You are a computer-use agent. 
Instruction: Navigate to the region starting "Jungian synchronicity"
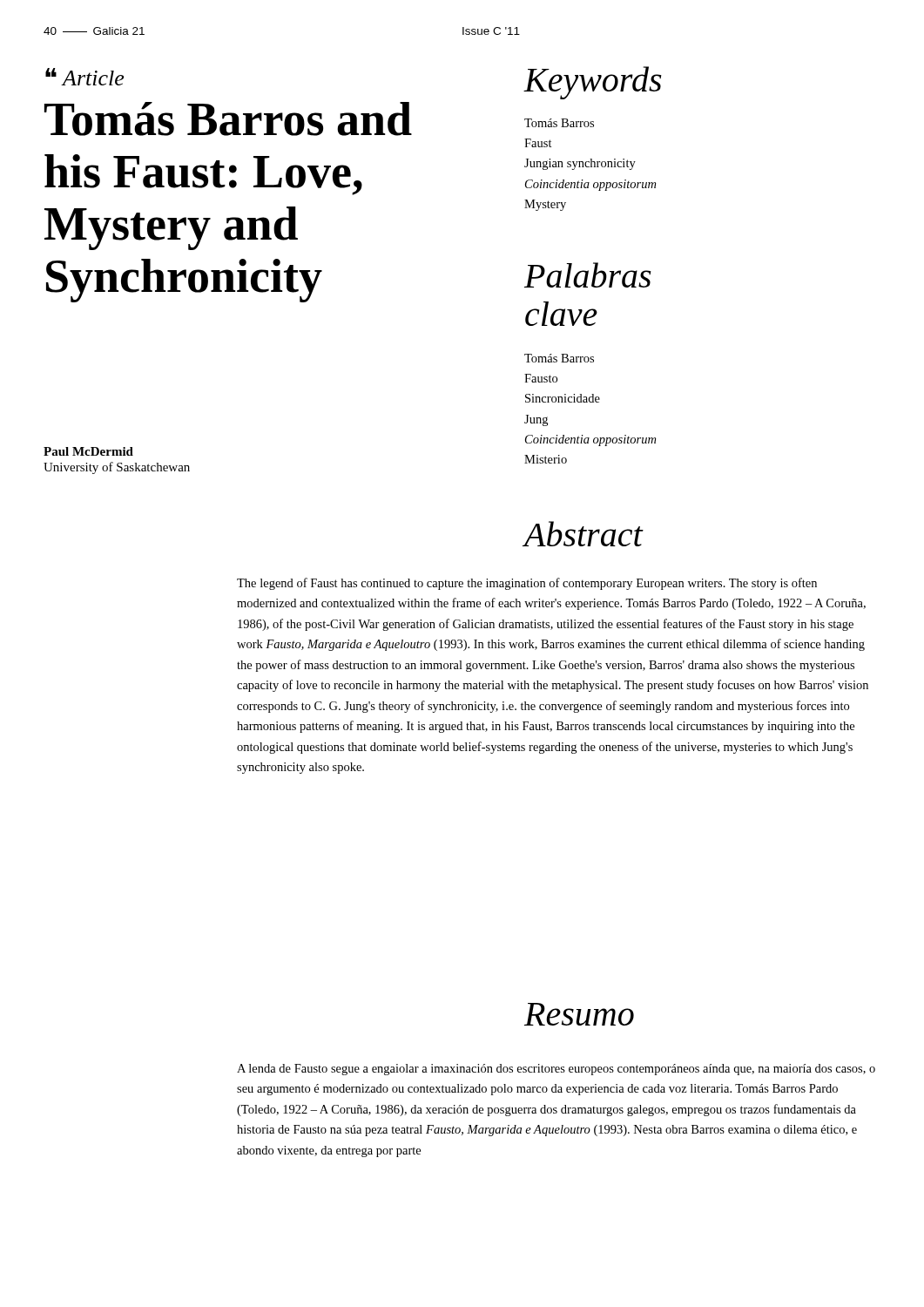pyautogui.click(x=580, y=163)
